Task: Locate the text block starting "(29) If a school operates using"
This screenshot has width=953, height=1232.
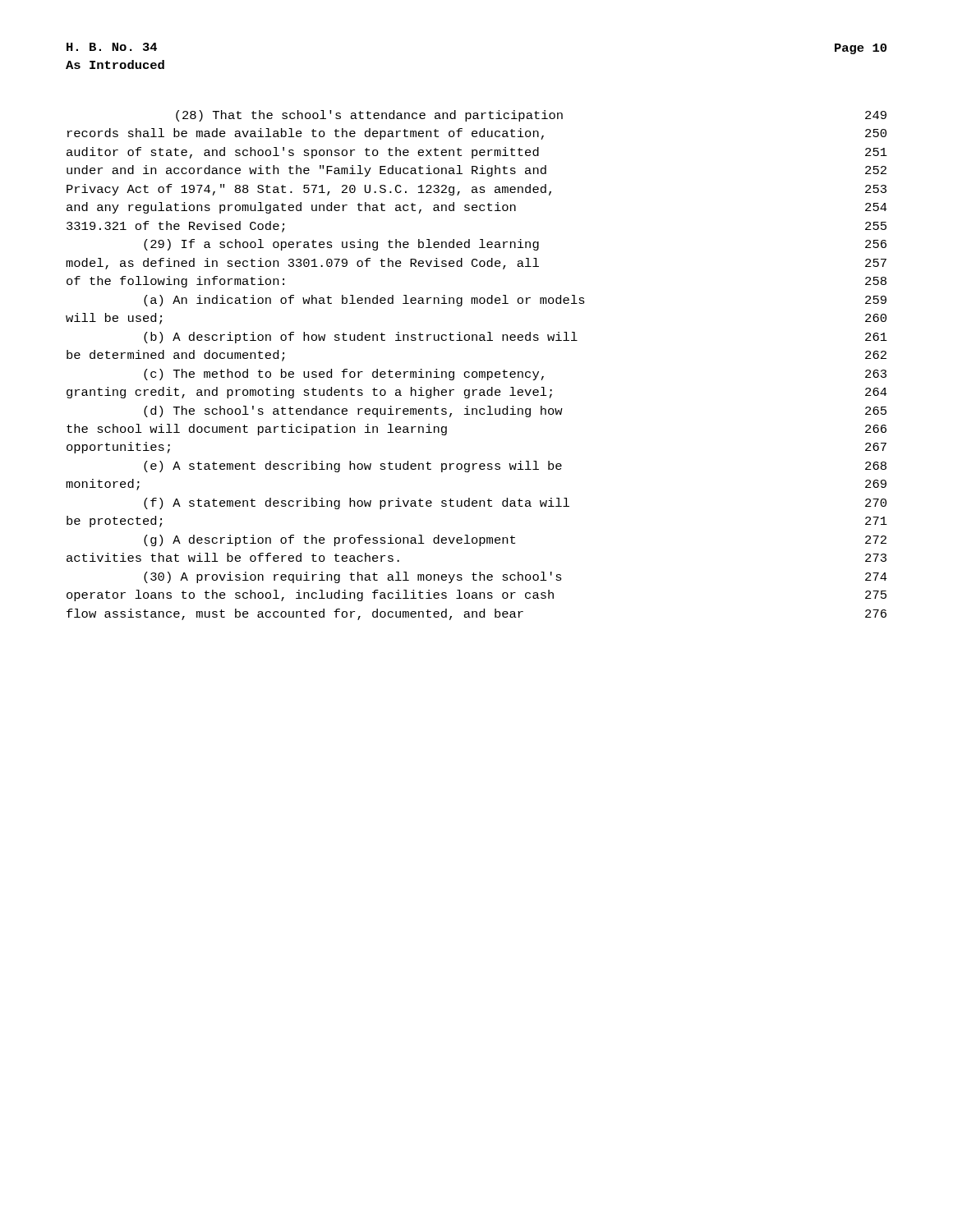Action: (476, 264)
